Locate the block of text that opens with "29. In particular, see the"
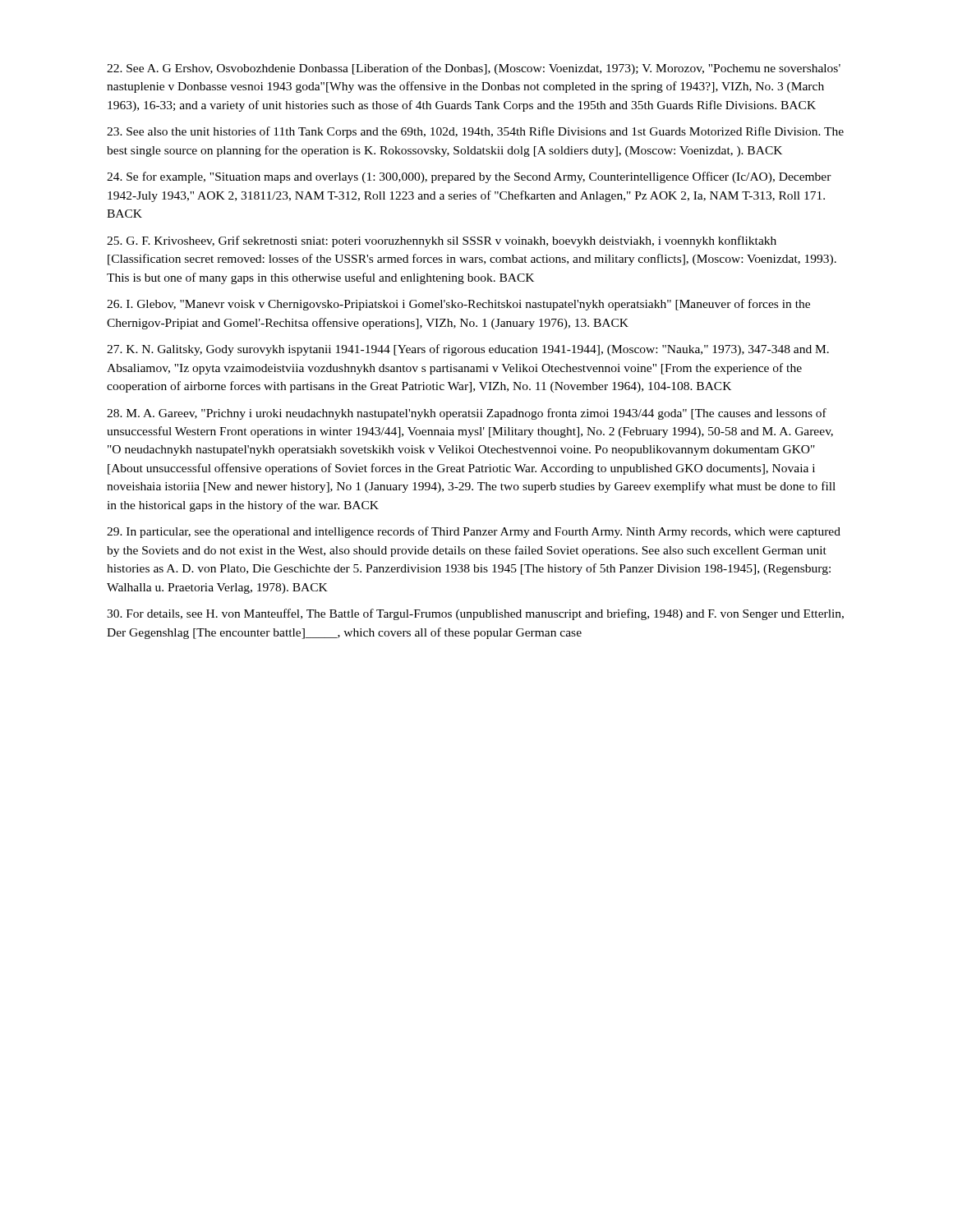The width and height of the screenshot is (953, 1232). pyautogui.click(x=476, y=560)
